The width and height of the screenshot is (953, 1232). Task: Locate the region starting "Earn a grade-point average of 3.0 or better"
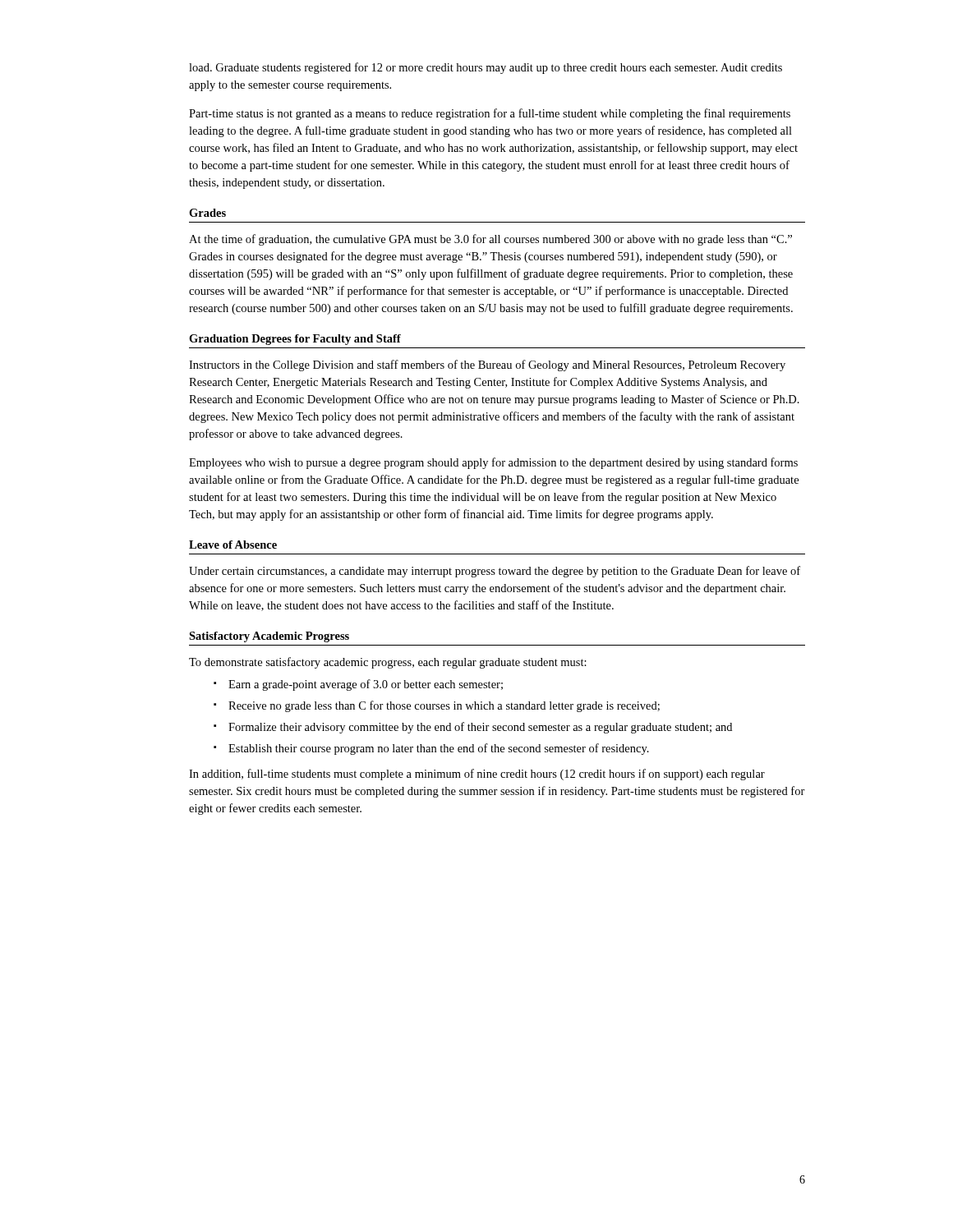(366, 684)
